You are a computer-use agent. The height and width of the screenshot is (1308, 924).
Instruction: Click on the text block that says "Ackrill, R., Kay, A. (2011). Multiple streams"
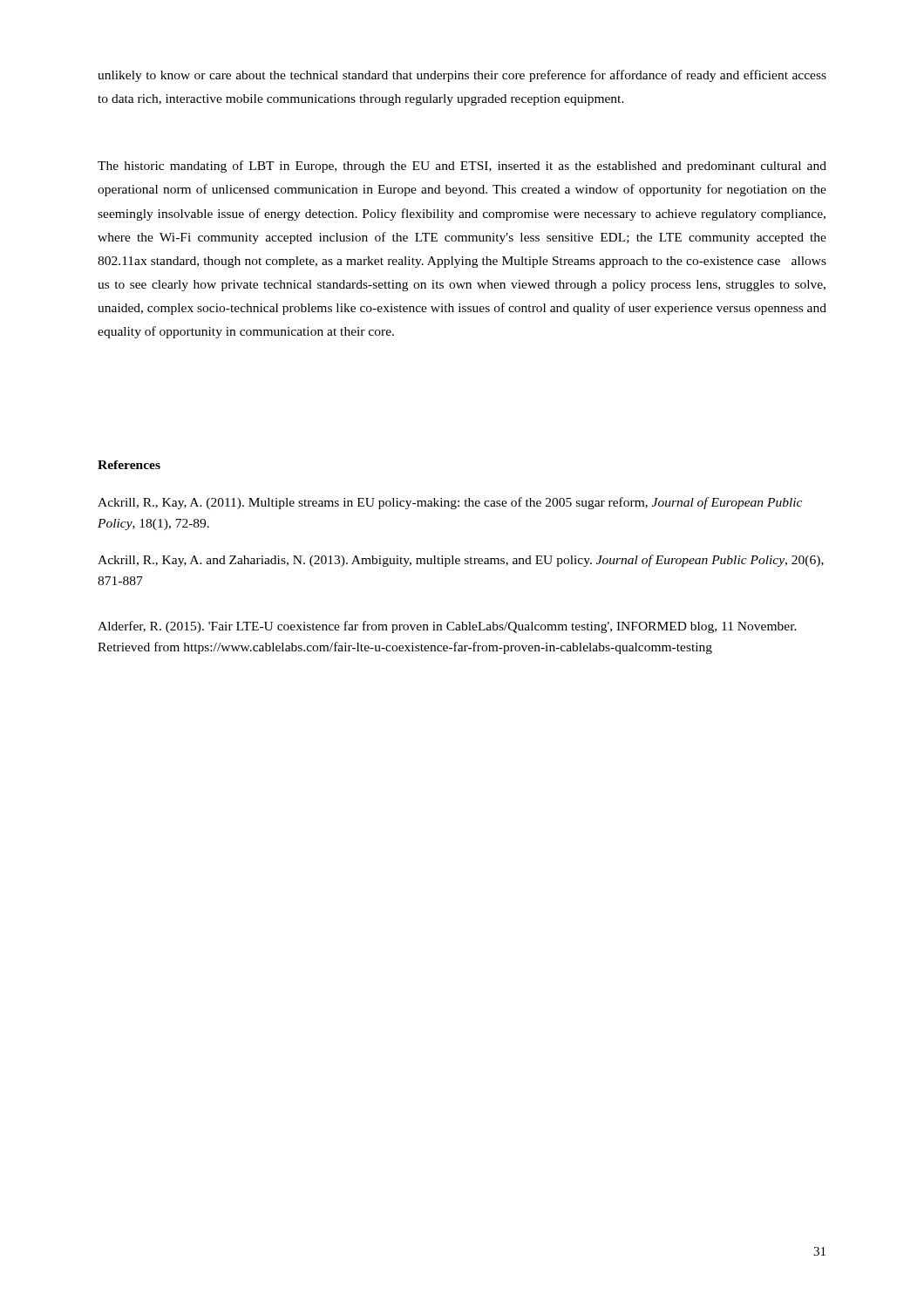450,513
